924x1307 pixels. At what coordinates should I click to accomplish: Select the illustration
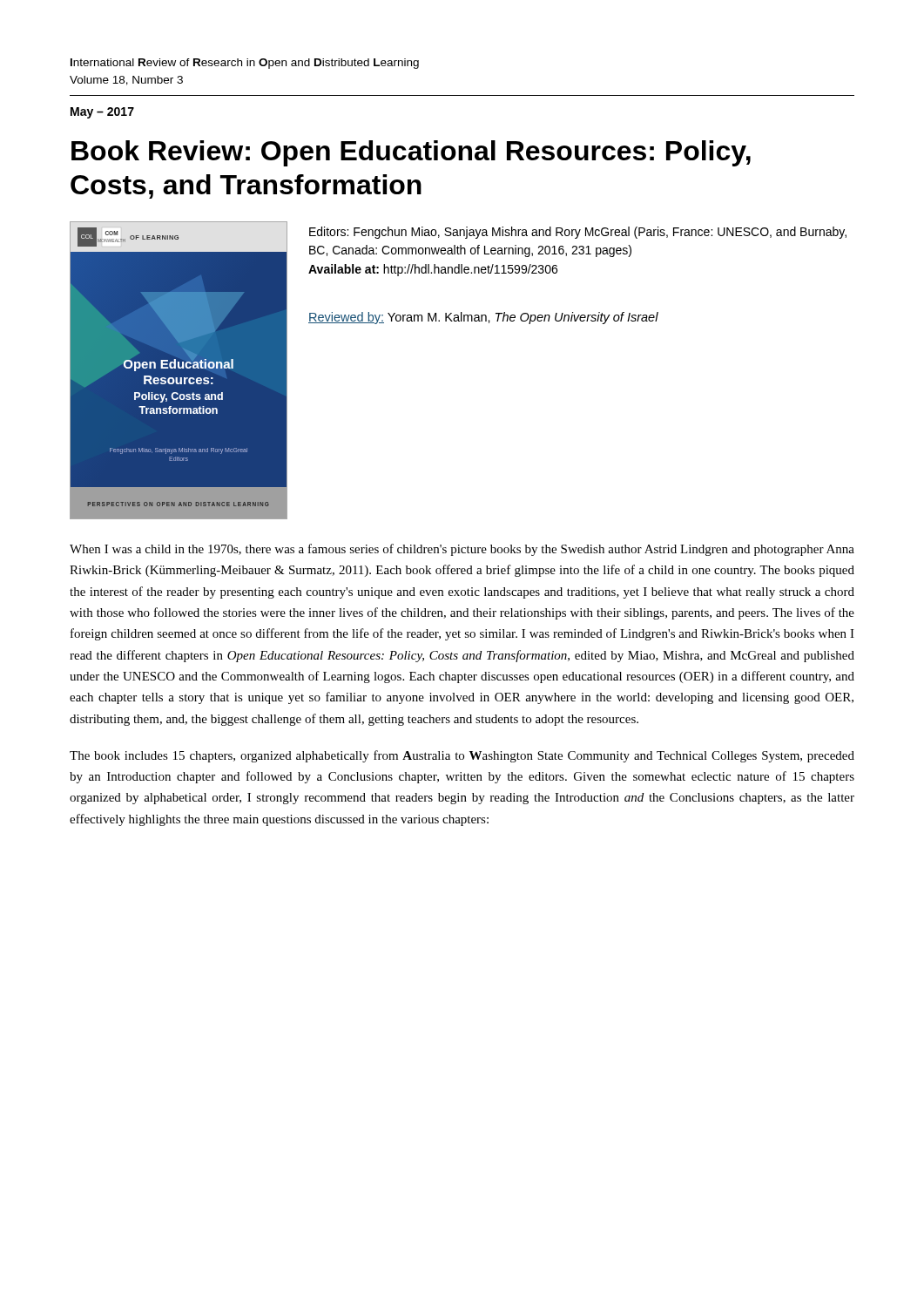tap(179, 371)
